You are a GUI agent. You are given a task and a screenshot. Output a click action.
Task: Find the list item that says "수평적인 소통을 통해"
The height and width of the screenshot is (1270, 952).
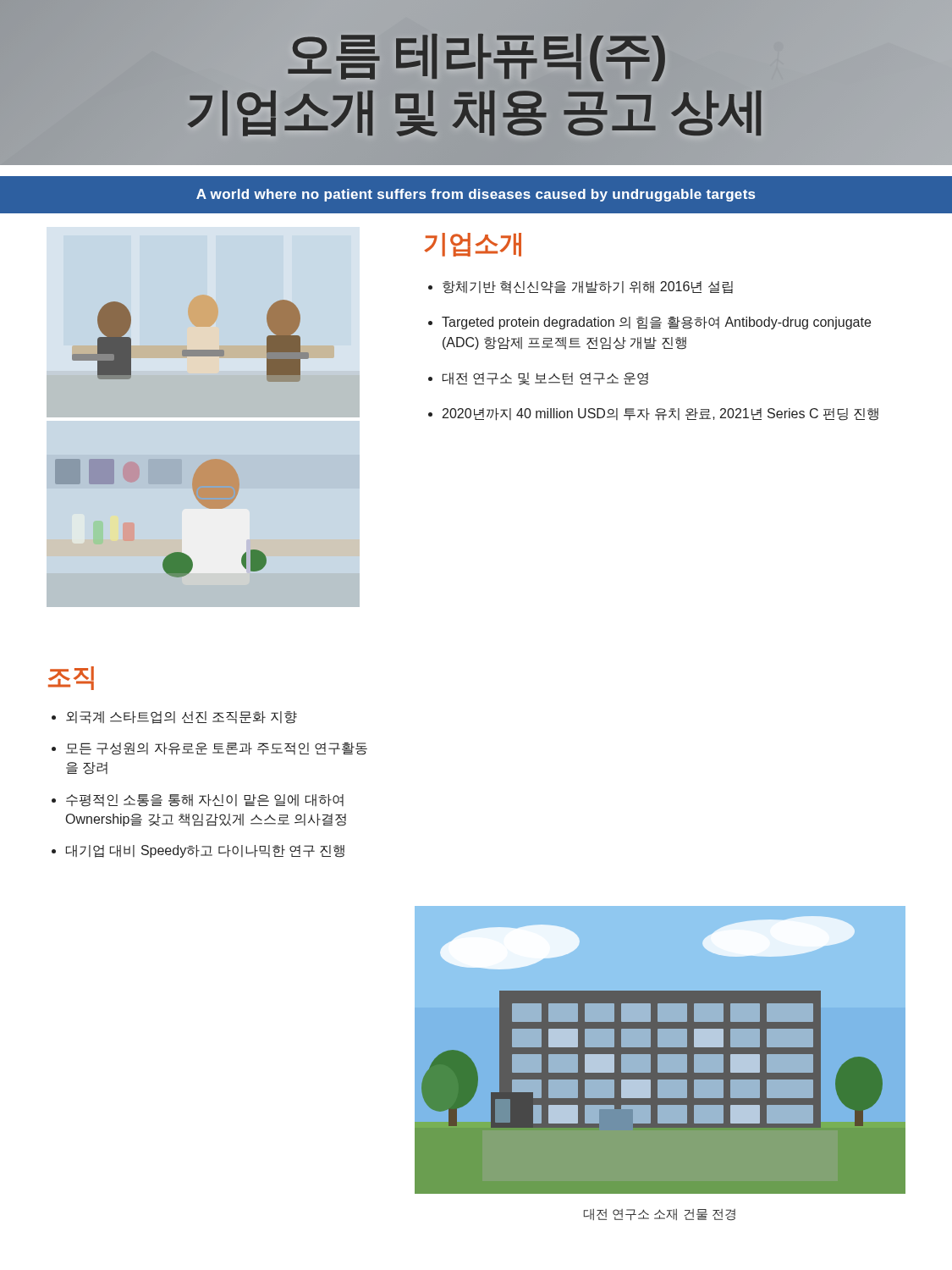(x=207, y=809)
